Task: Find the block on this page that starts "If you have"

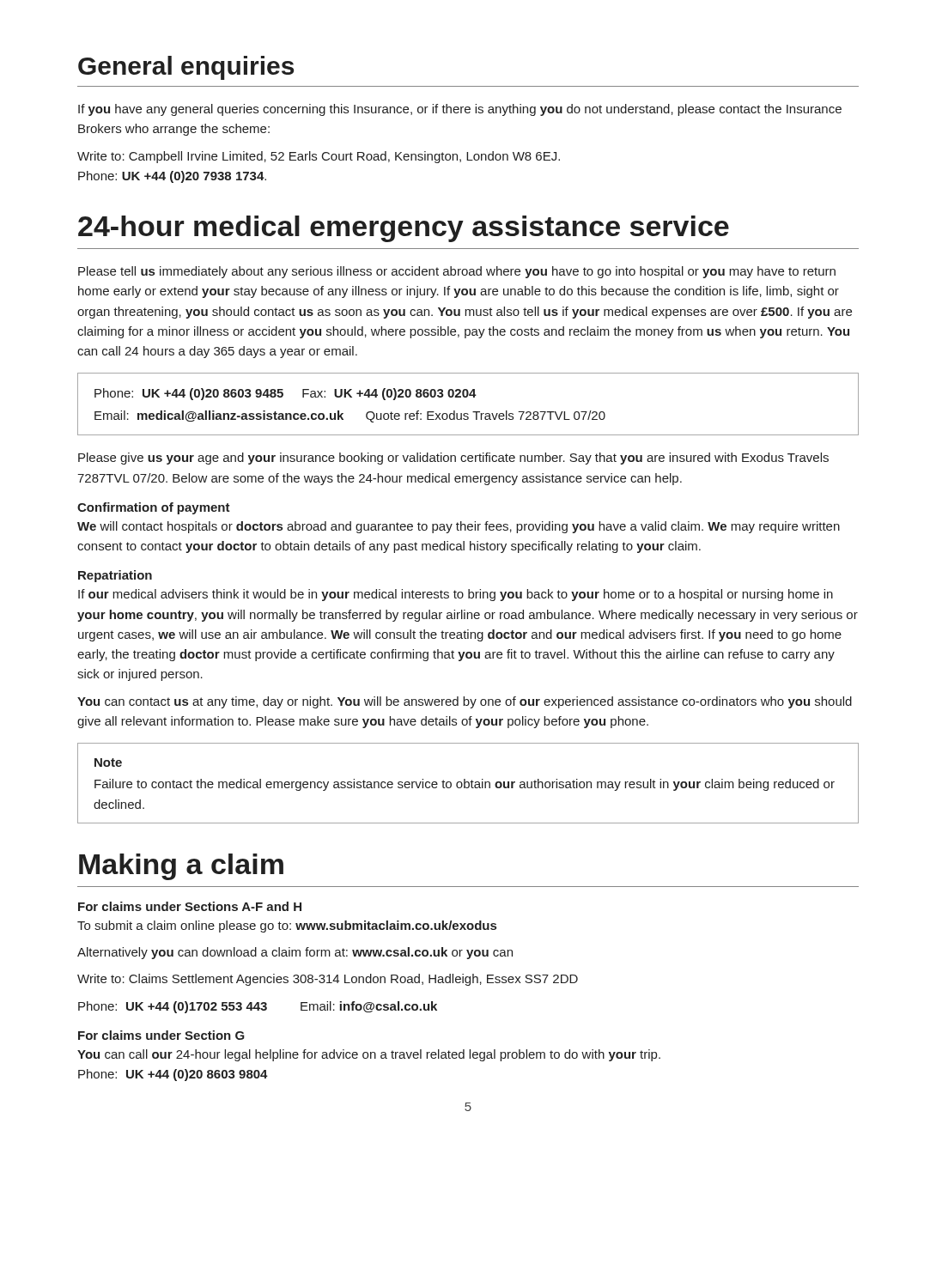Action: click(x=460, y=119)
